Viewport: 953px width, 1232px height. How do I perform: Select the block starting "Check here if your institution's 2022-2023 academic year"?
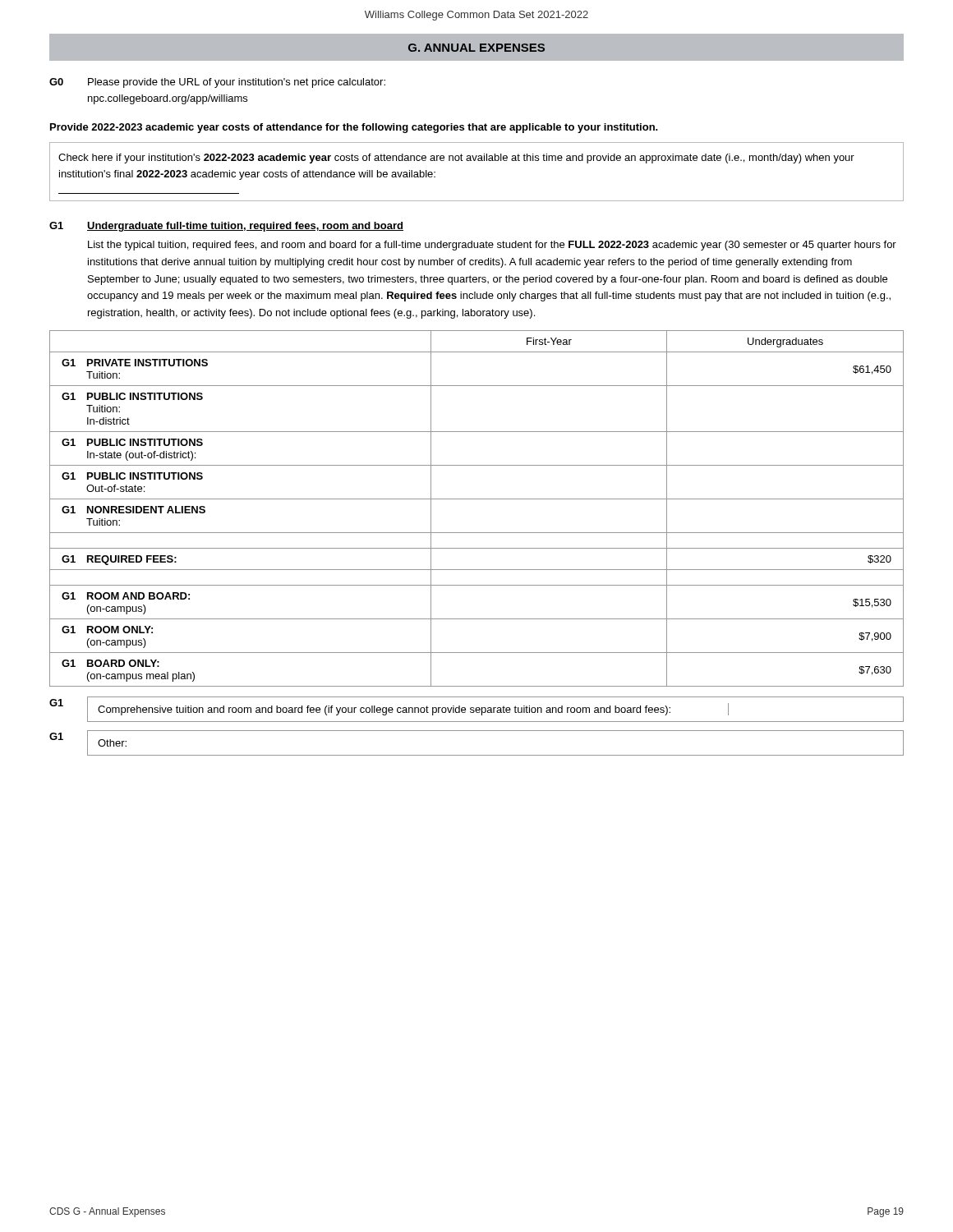tap(456, 172)
